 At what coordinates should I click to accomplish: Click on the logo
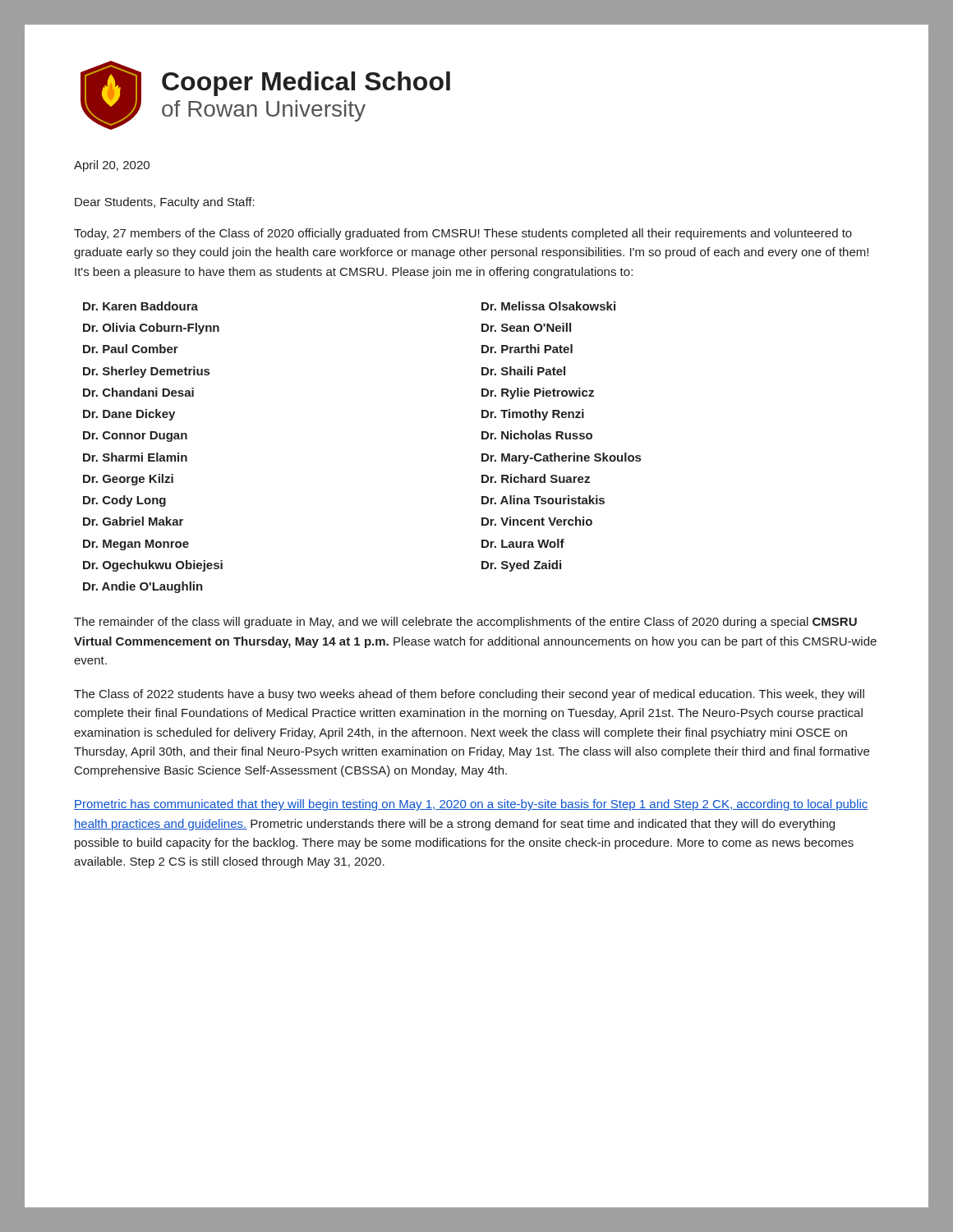476,94
